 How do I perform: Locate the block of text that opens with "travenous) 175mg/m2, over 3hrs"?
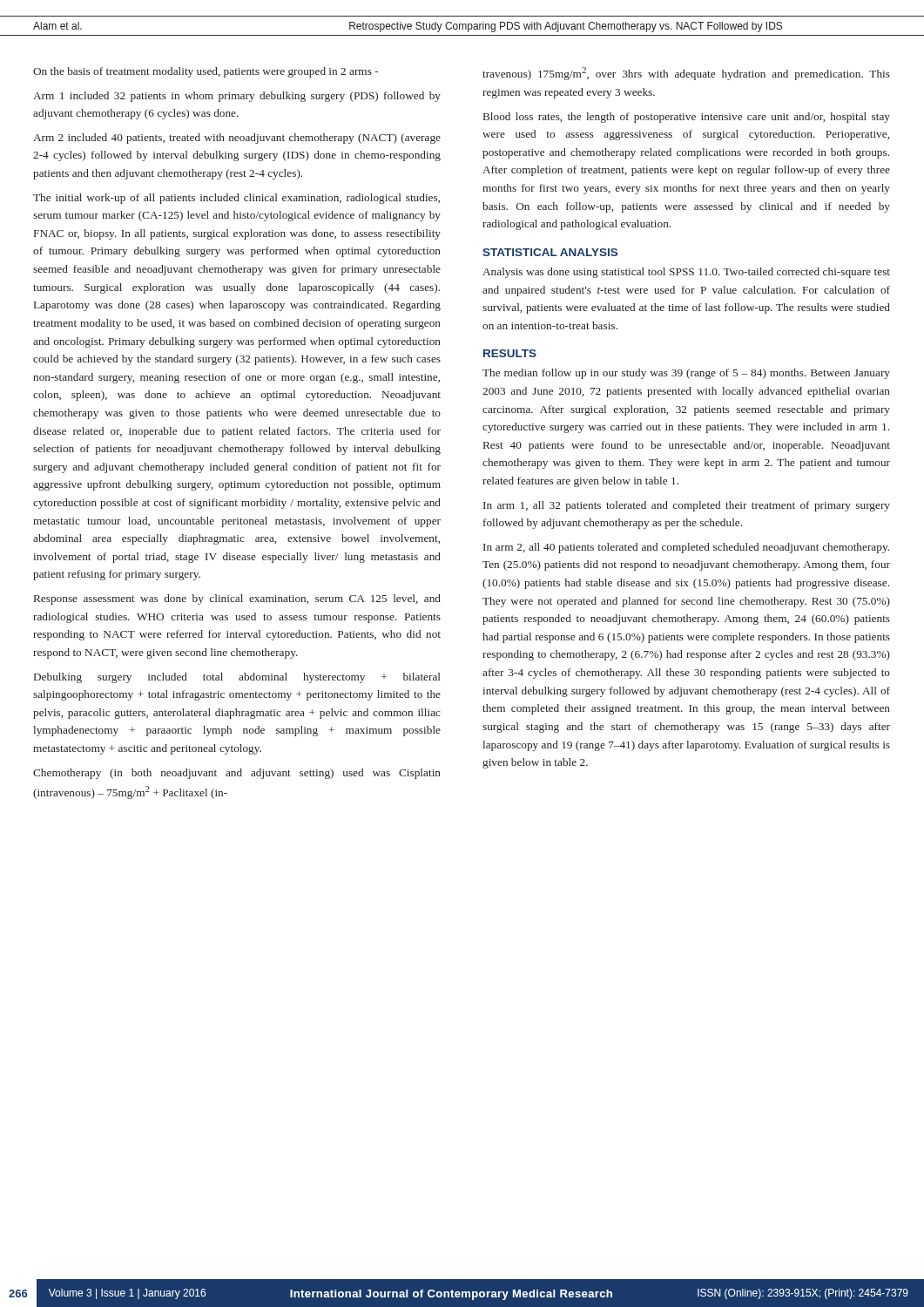[x=686, y=82]
